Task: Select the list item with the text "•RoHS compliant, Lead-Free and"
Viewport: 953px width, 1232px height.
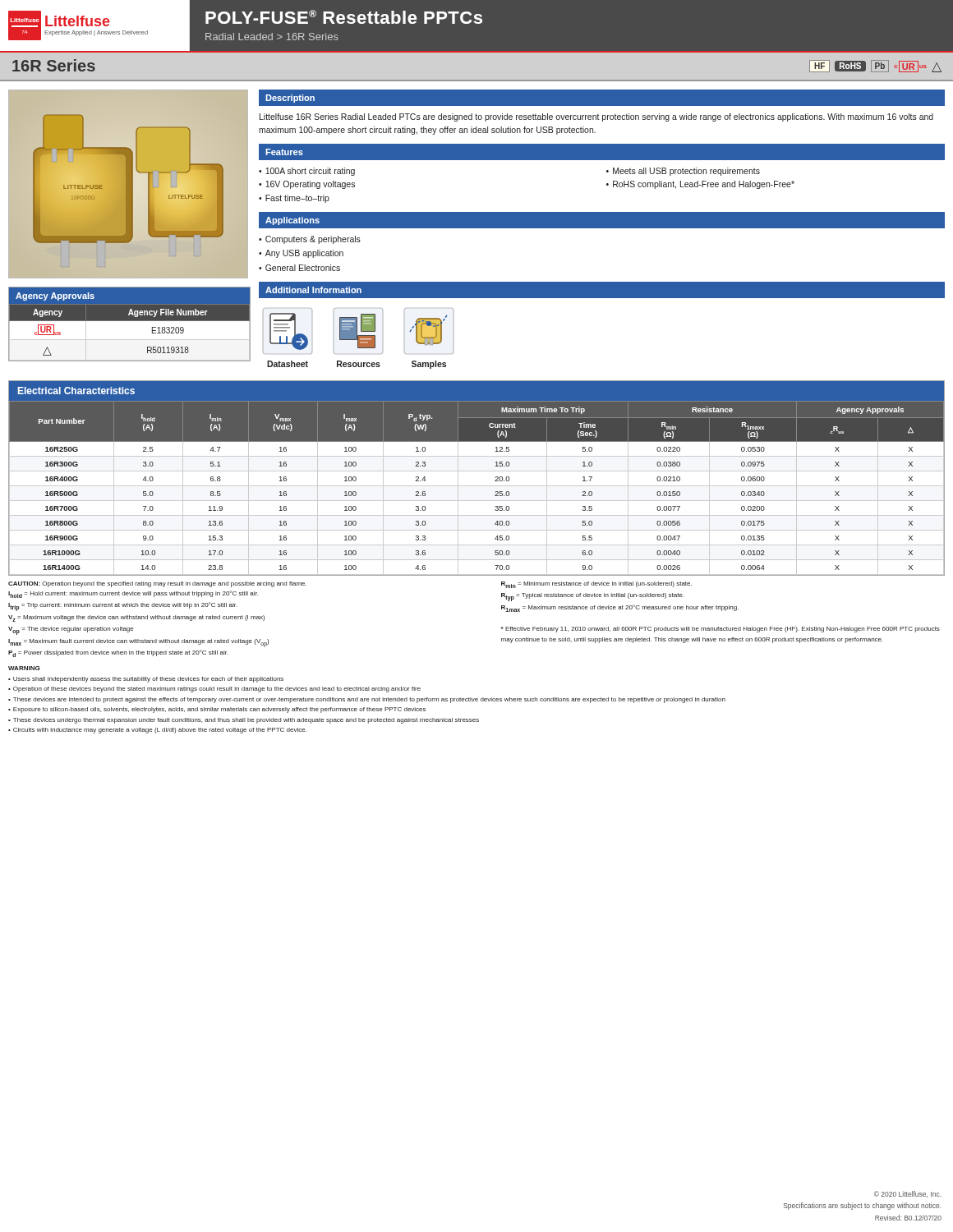Action: [700, 185]
